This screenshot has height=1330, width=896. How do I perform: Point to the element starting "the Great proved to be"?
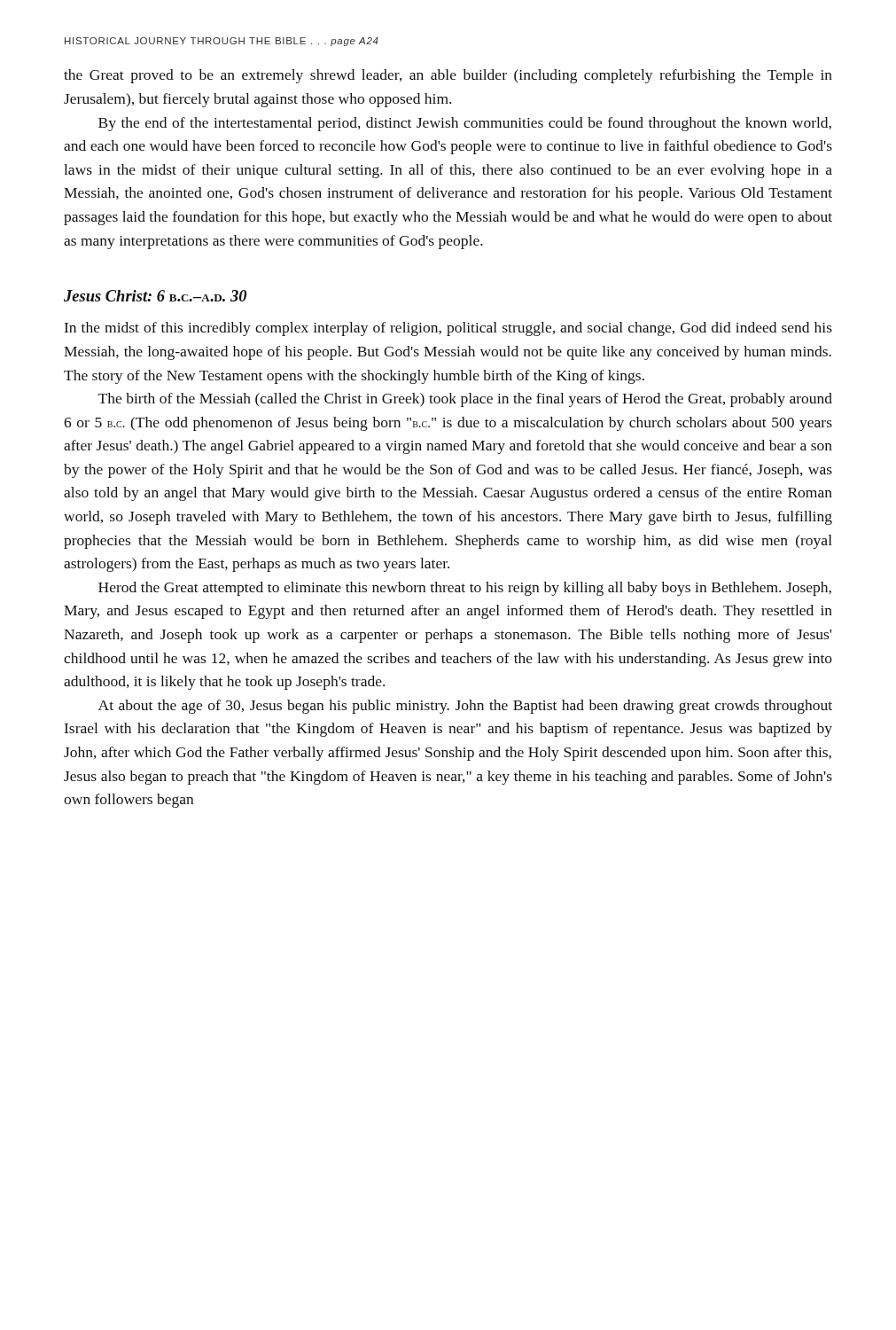448,158
